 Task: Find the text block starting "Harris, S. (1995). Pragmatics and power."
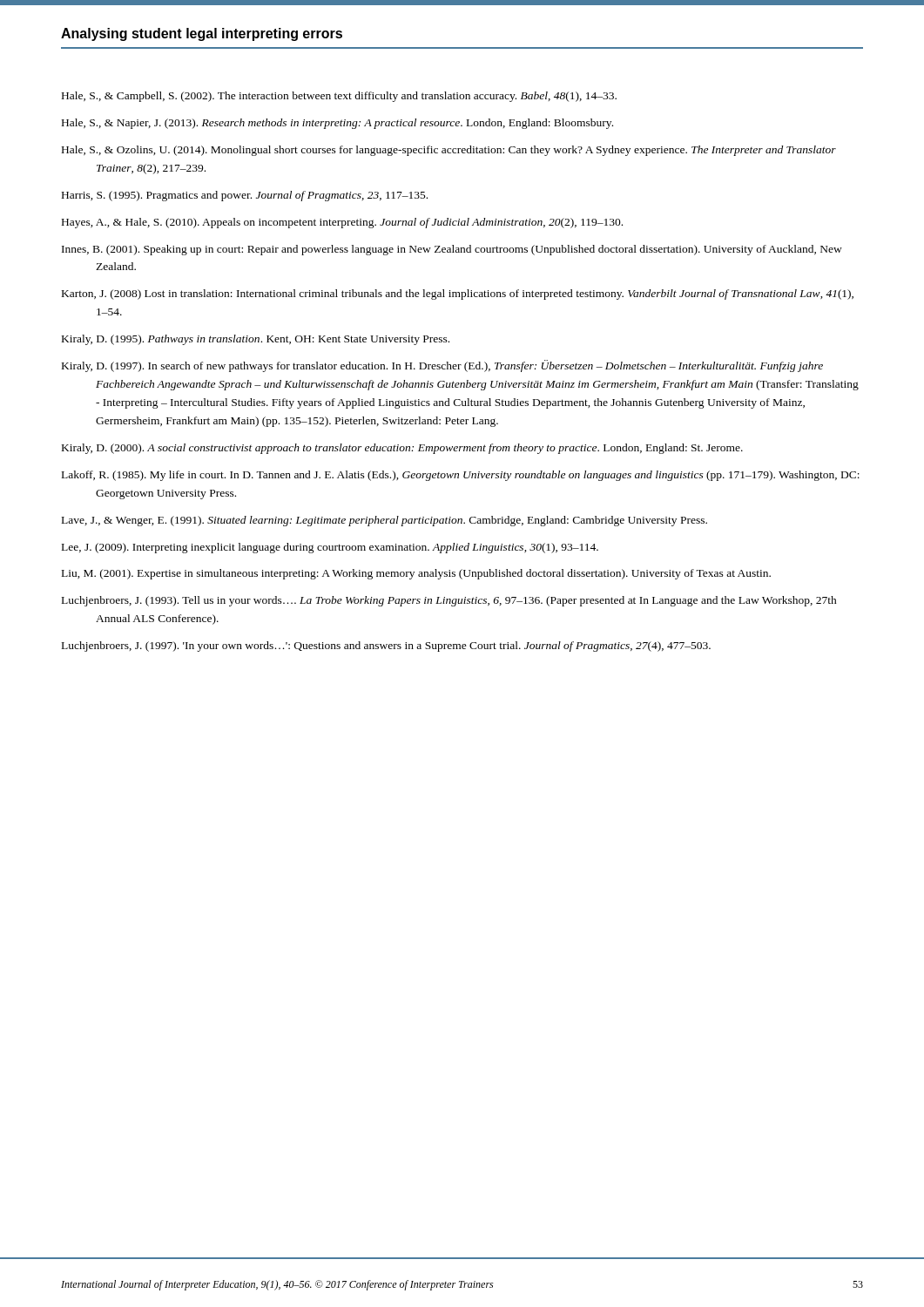click(245, 194)
